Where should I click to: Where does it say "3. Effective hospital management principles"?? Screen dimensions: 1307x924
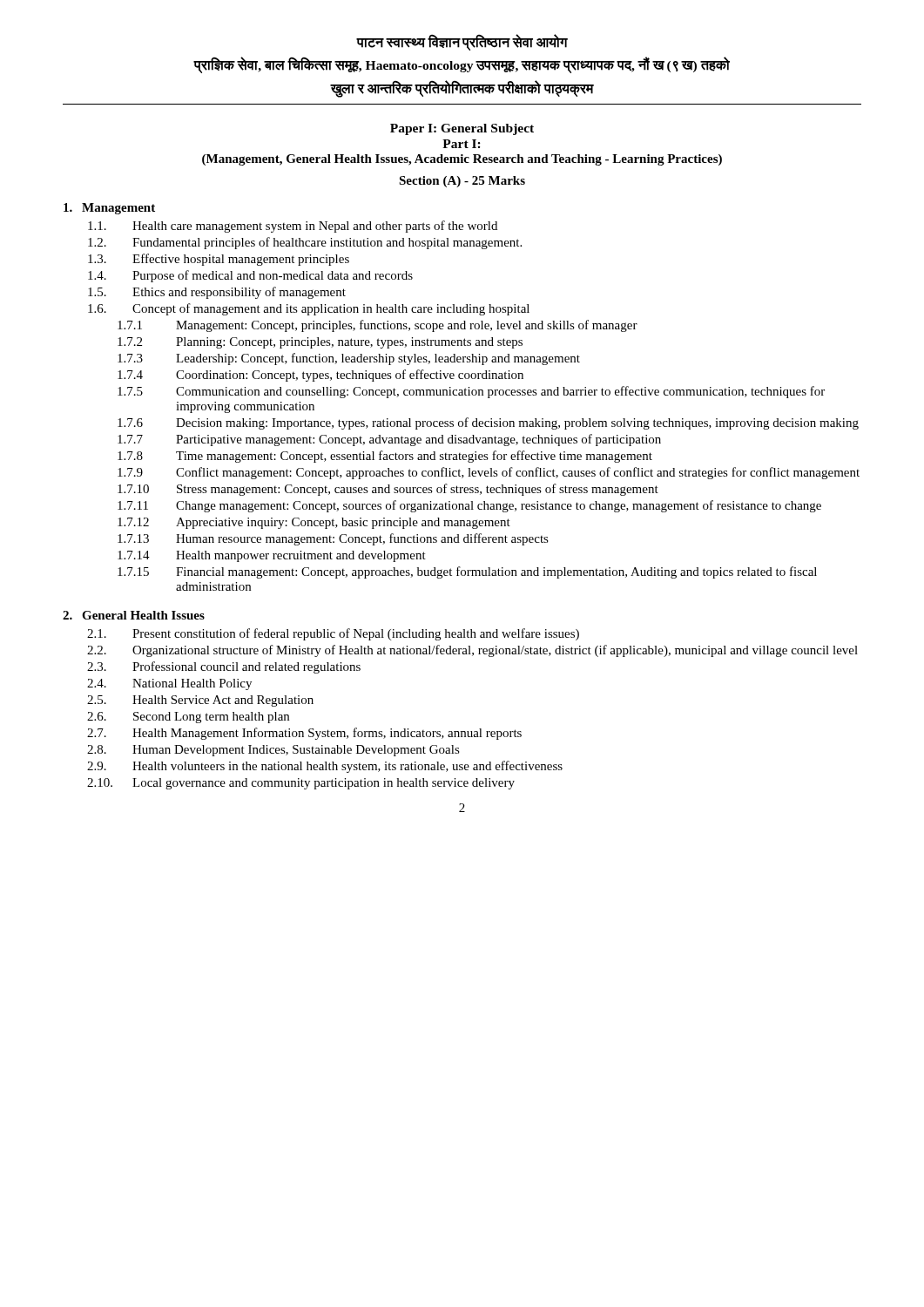coord(219,260)
